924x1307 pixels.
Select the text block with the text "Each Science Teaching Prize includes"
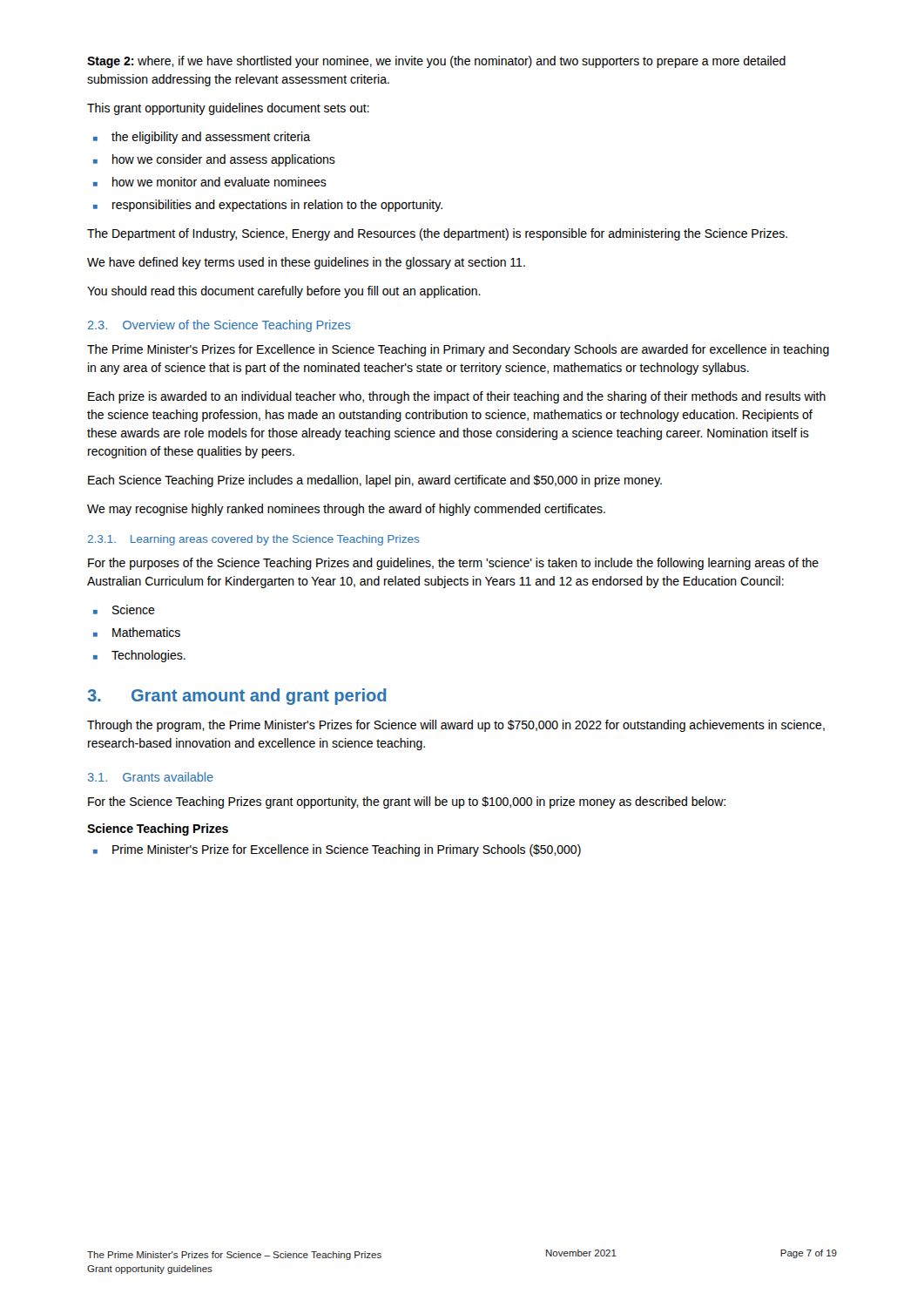375,480
